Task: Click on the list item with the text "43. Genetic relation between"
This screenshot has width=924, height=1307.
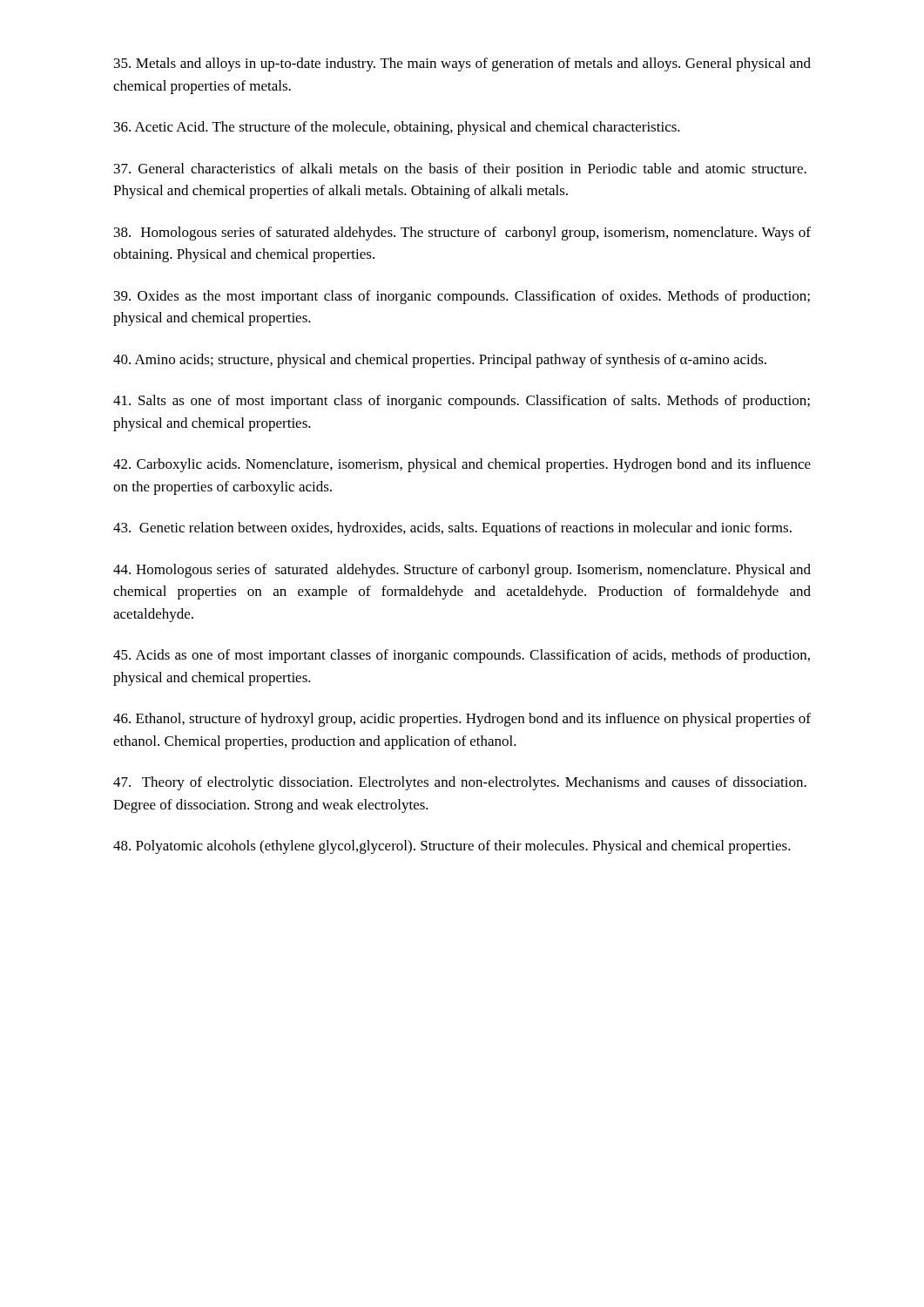Action: click(453, 528)
